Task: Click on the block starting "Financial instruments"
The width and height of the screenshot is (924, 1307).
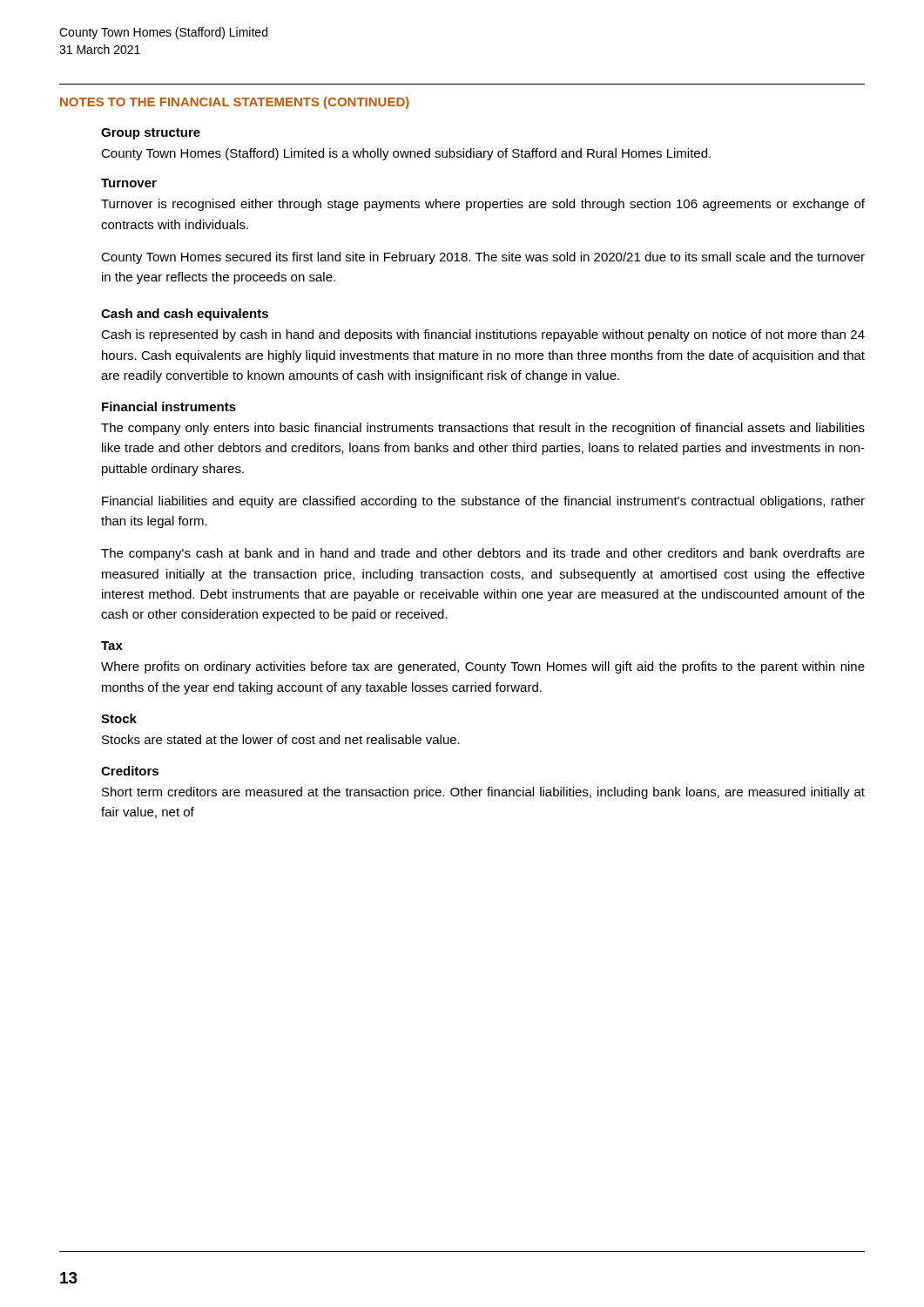Action: pos(169,406)
